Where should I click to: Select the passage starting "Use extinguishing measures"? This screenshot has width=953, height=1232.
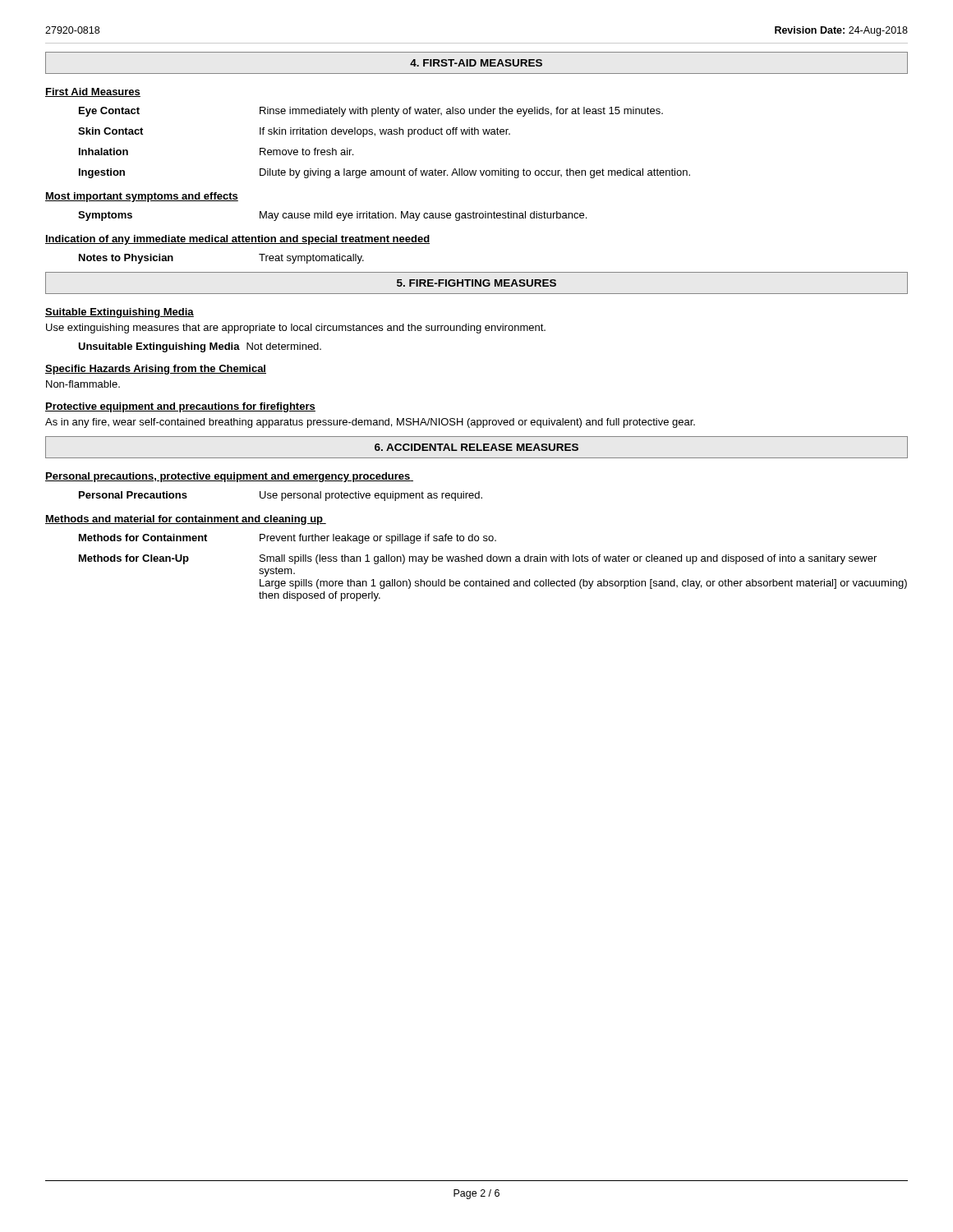[296, 327]
